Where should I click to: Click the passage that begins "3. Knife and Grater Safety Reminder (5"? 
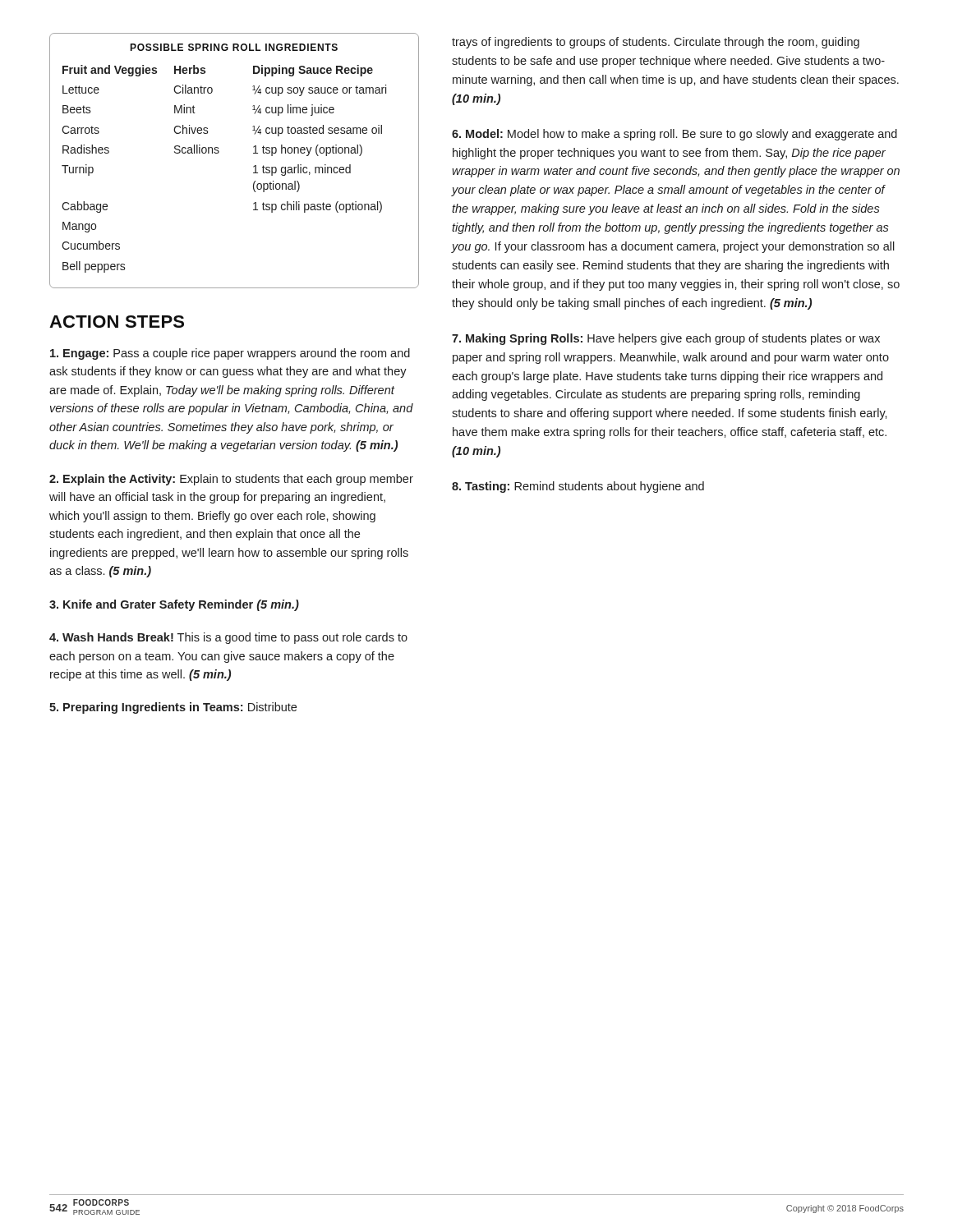174,604
